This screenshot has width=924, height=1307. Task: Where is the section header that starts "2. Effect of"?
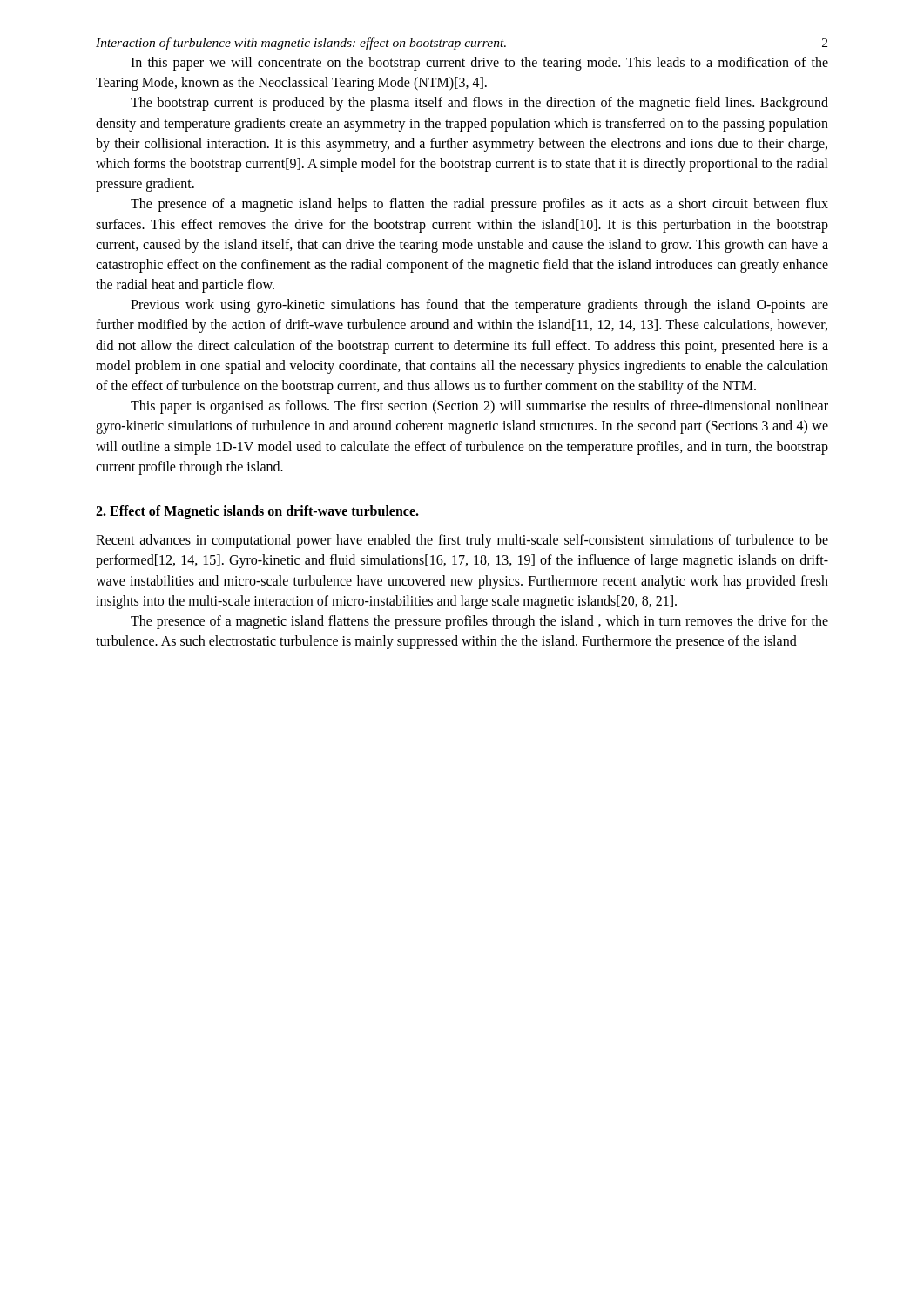coord(257,511)
